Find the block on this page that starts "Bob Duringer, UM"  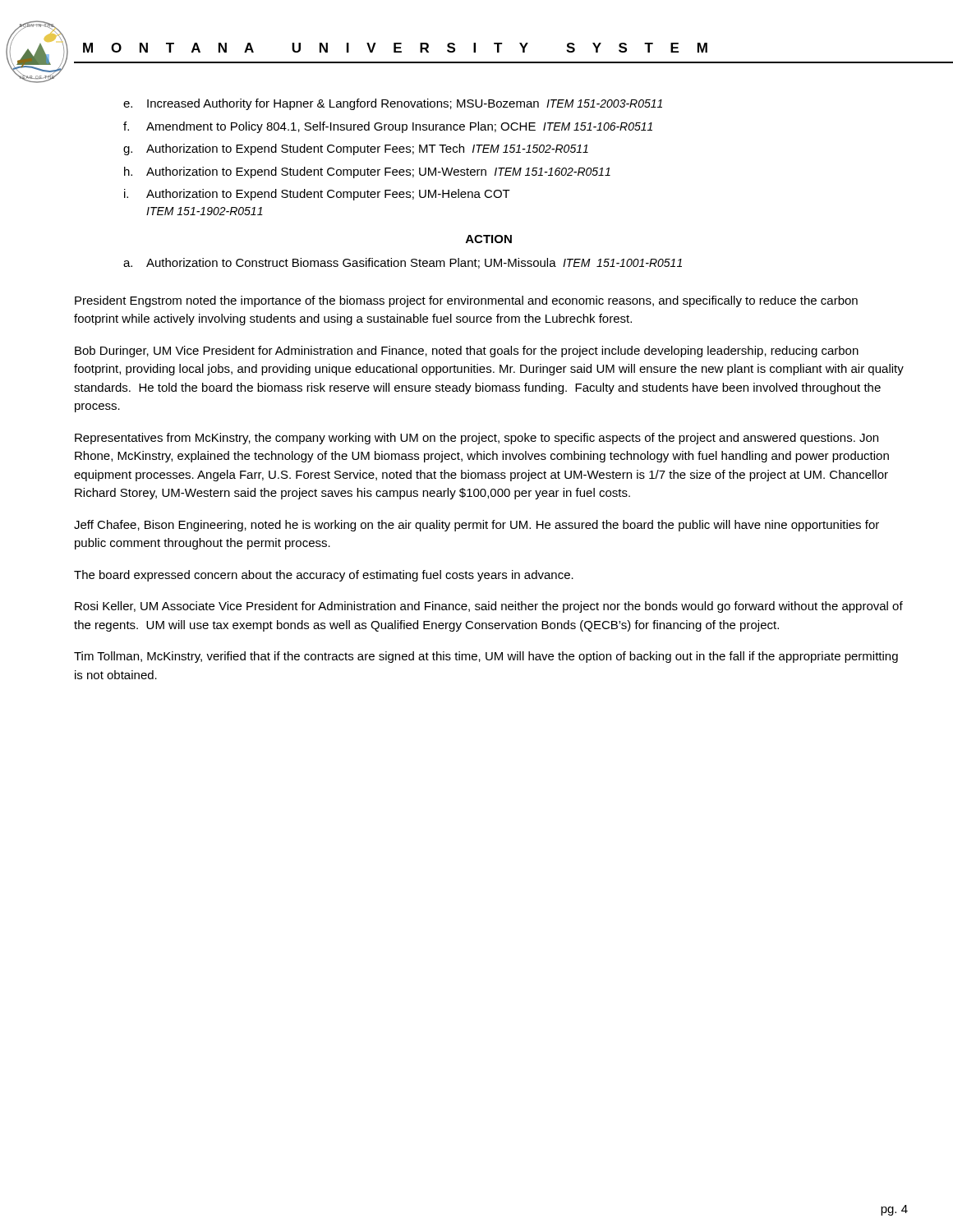pyautogui.click(x=489, y=378)
